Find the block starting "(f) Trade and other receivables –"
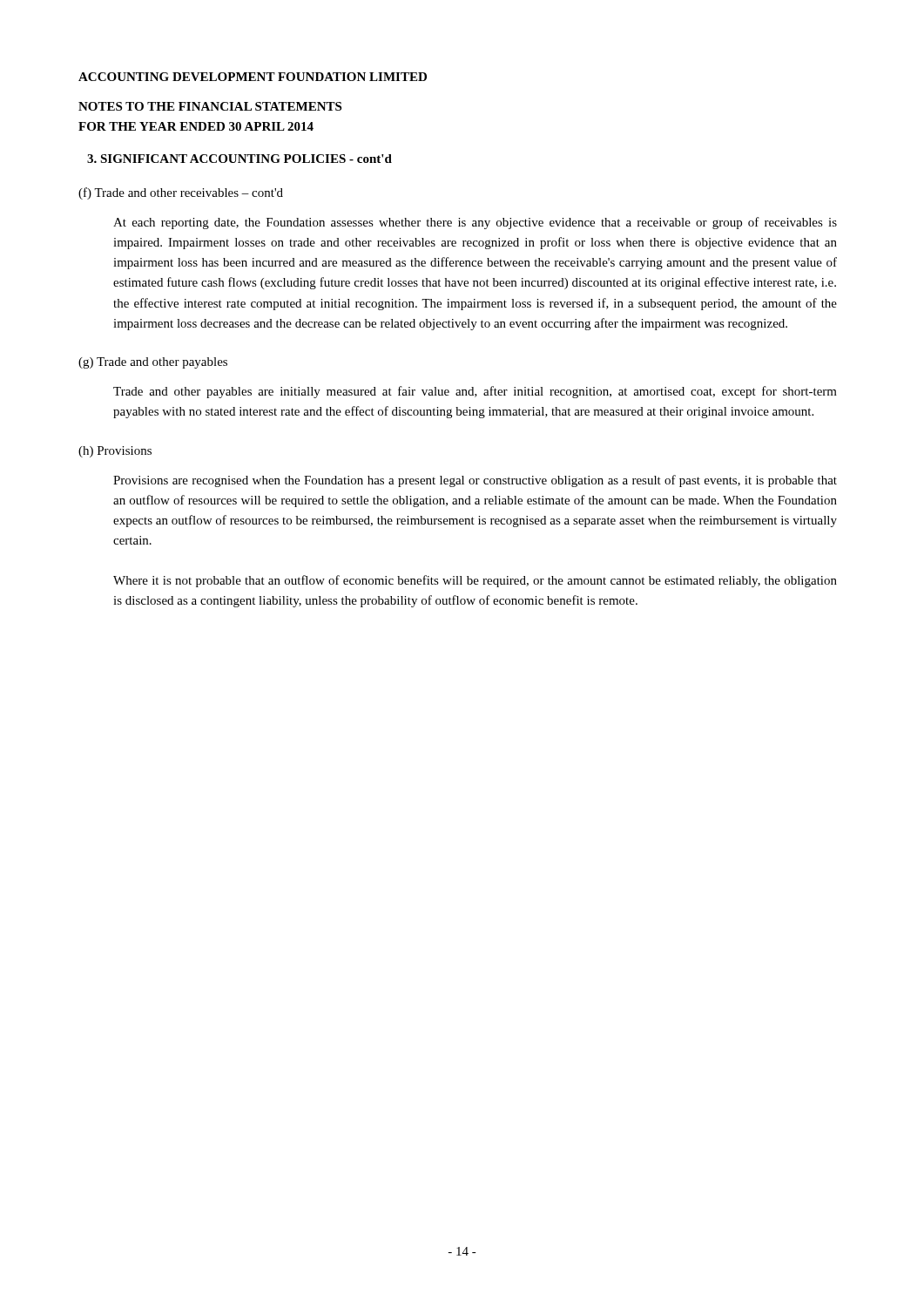This screenshot has width=924, height=1307. tap(181, 192)
